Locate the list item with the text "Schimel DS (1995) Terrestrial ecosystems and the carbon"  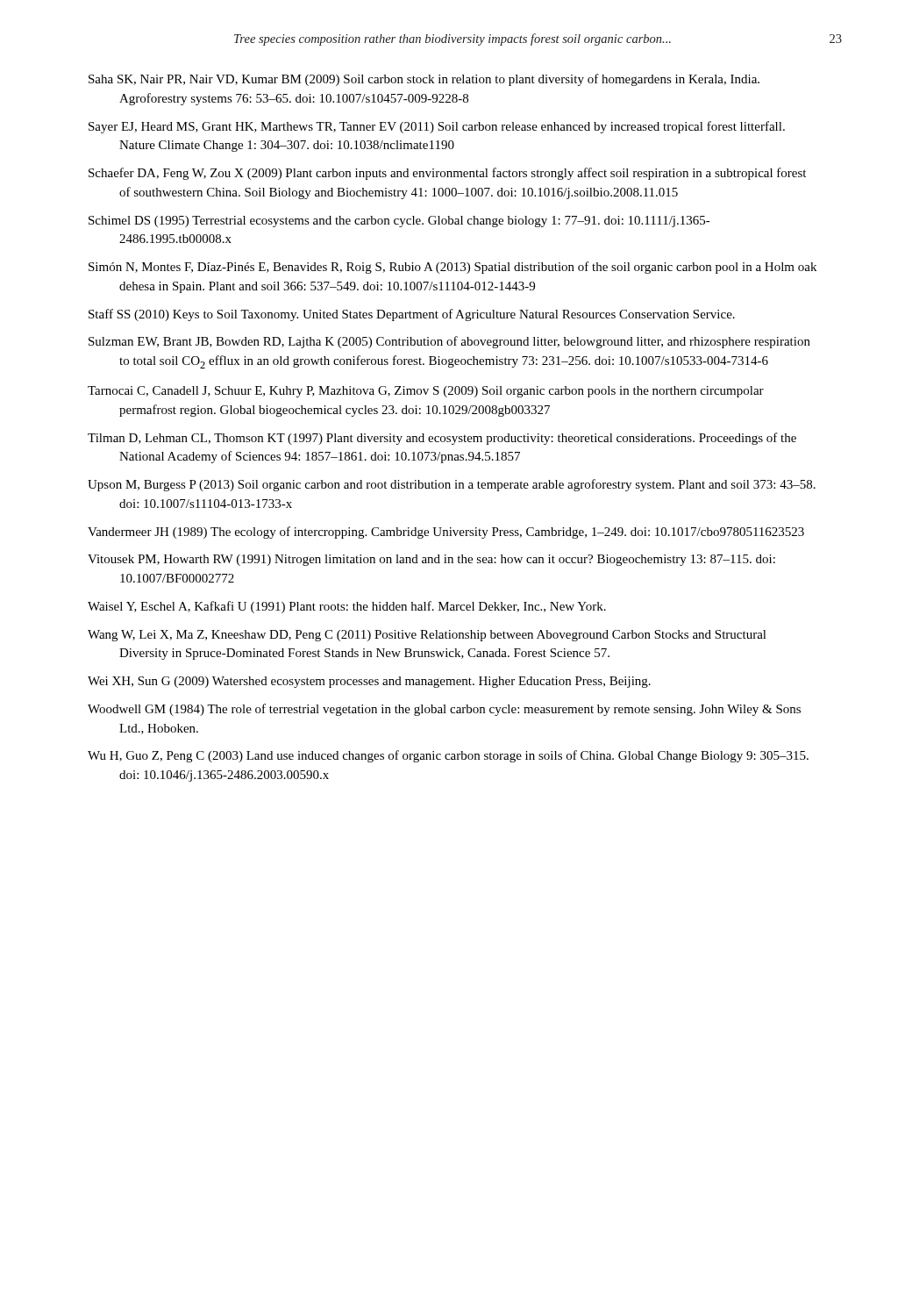pyautogui.click(x=399, y=229)
